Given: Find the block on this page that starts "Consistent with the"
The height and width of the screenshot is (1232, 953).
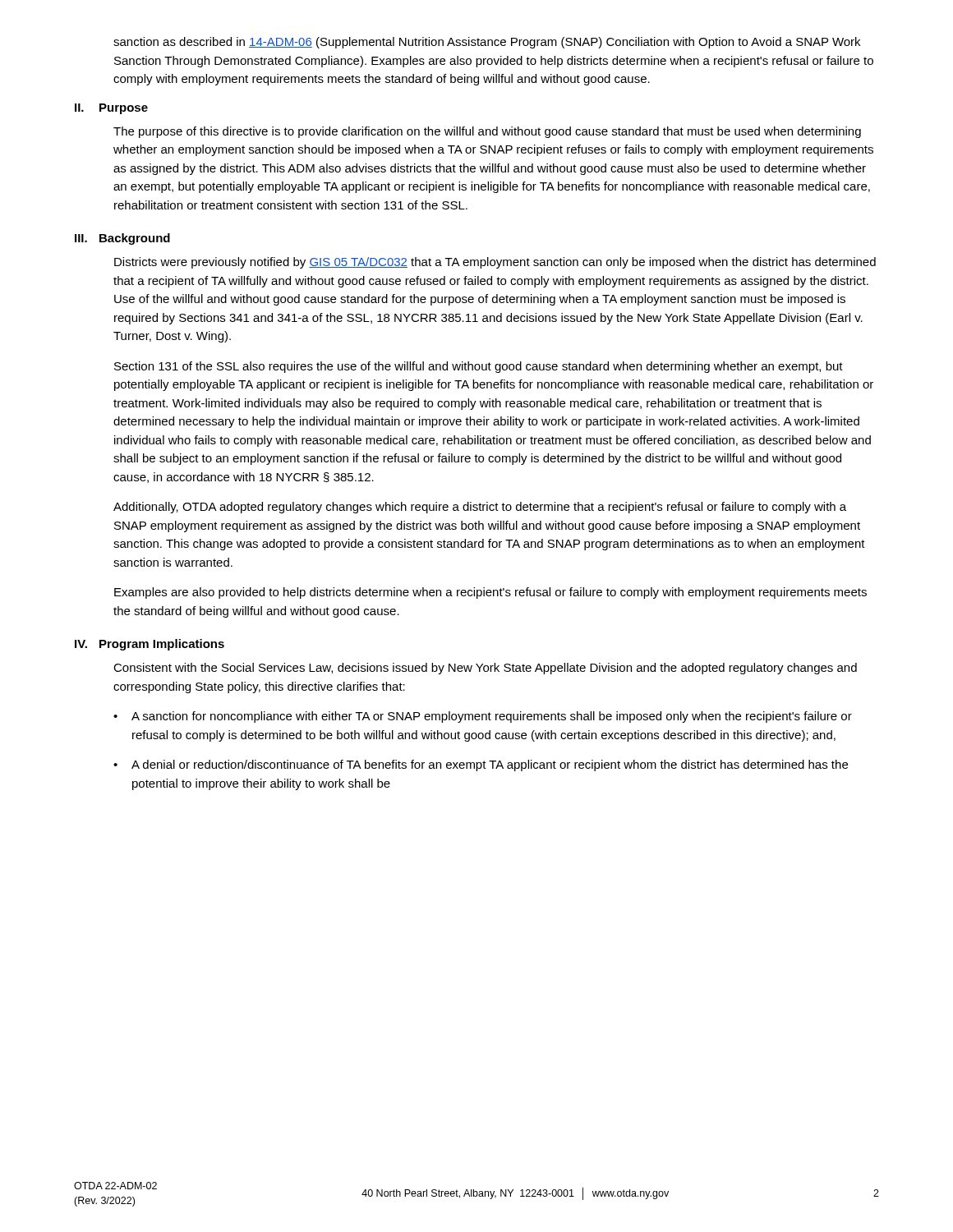Looking at the screenshot, I should coord(485,677).
